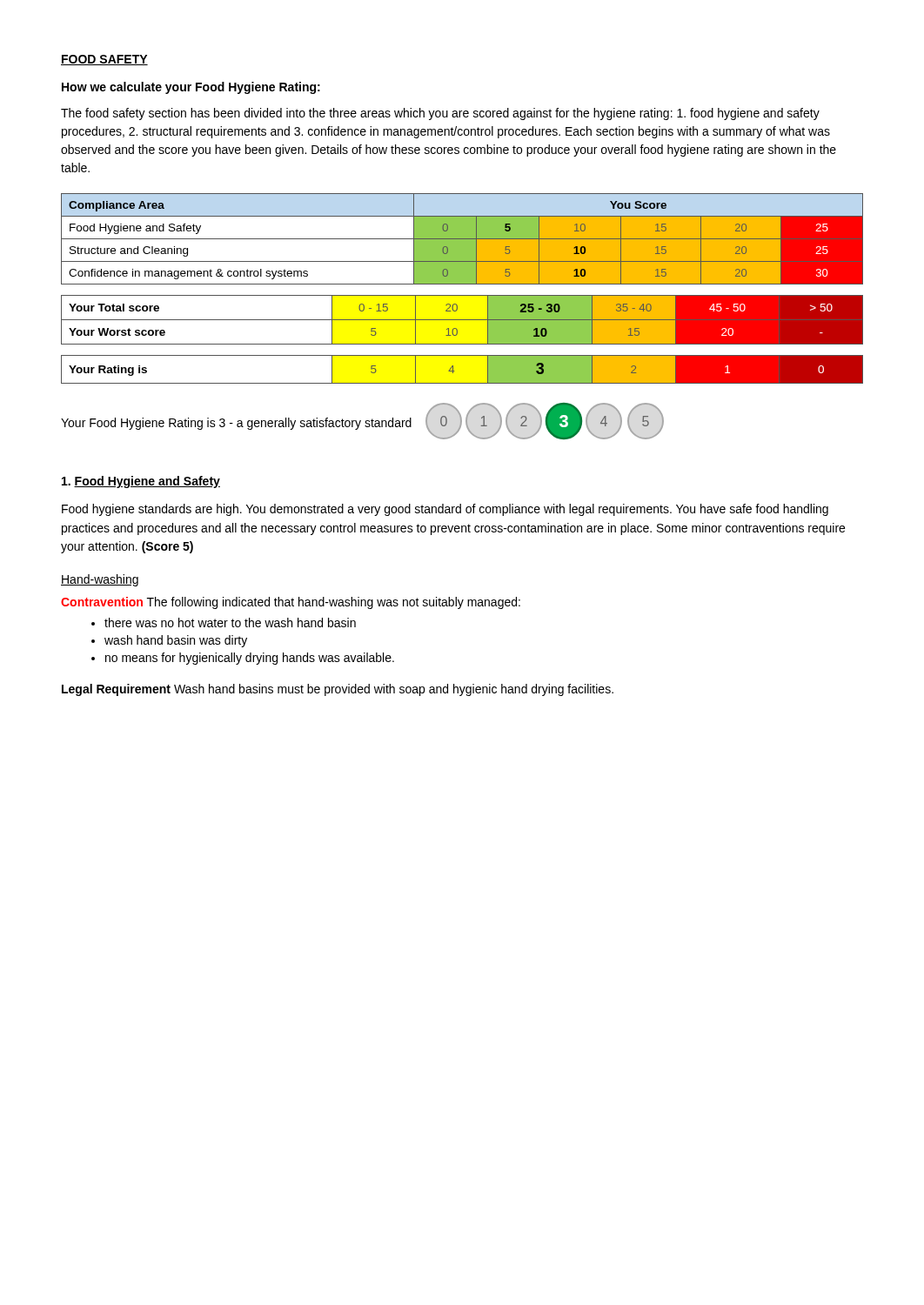The width and height of the screenshot is (924, 1305).
Task: Find the table that mentions "0 - 15"
Action: tap(462, 320)
